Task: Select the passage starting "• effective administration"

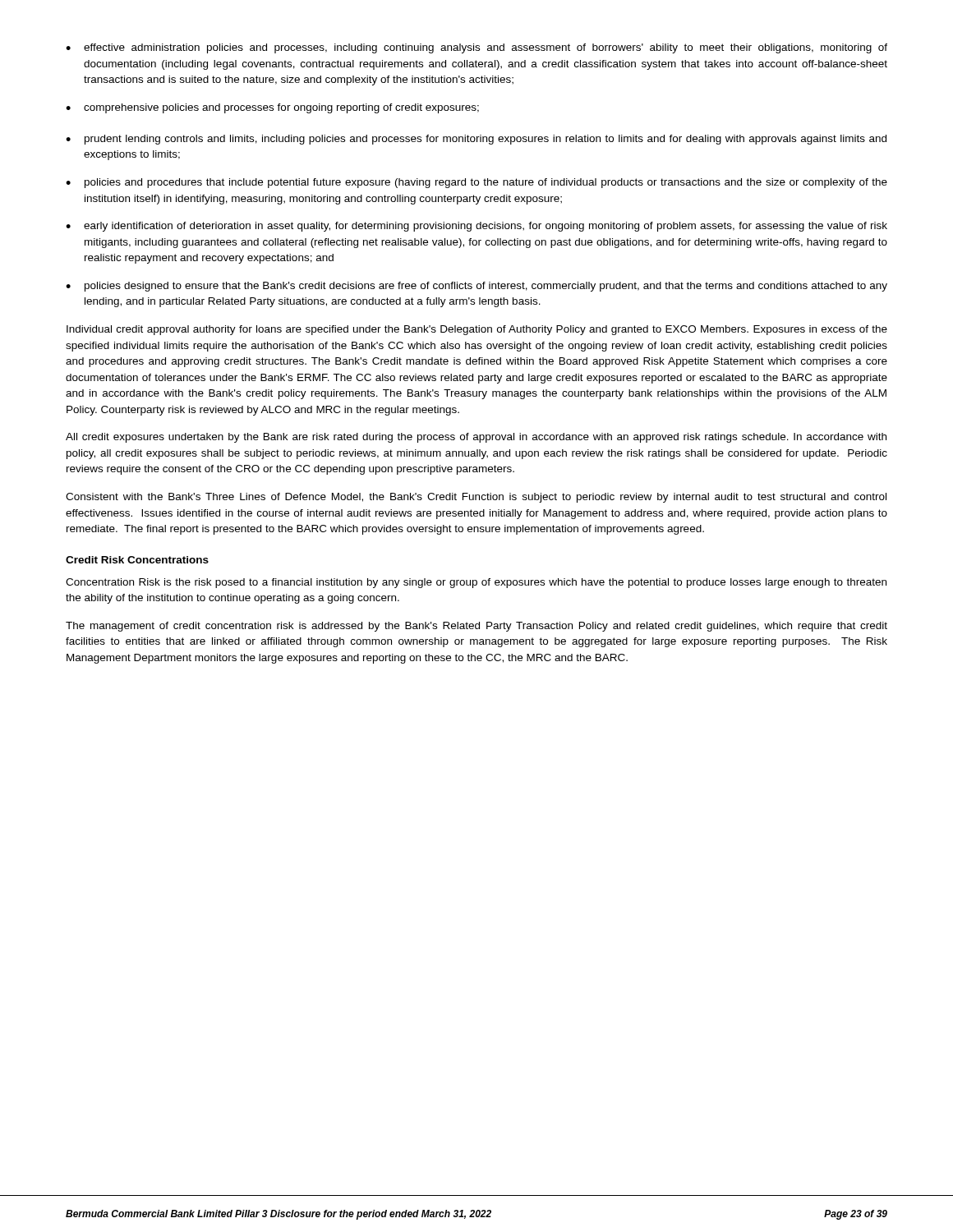Action: [476, 64]
